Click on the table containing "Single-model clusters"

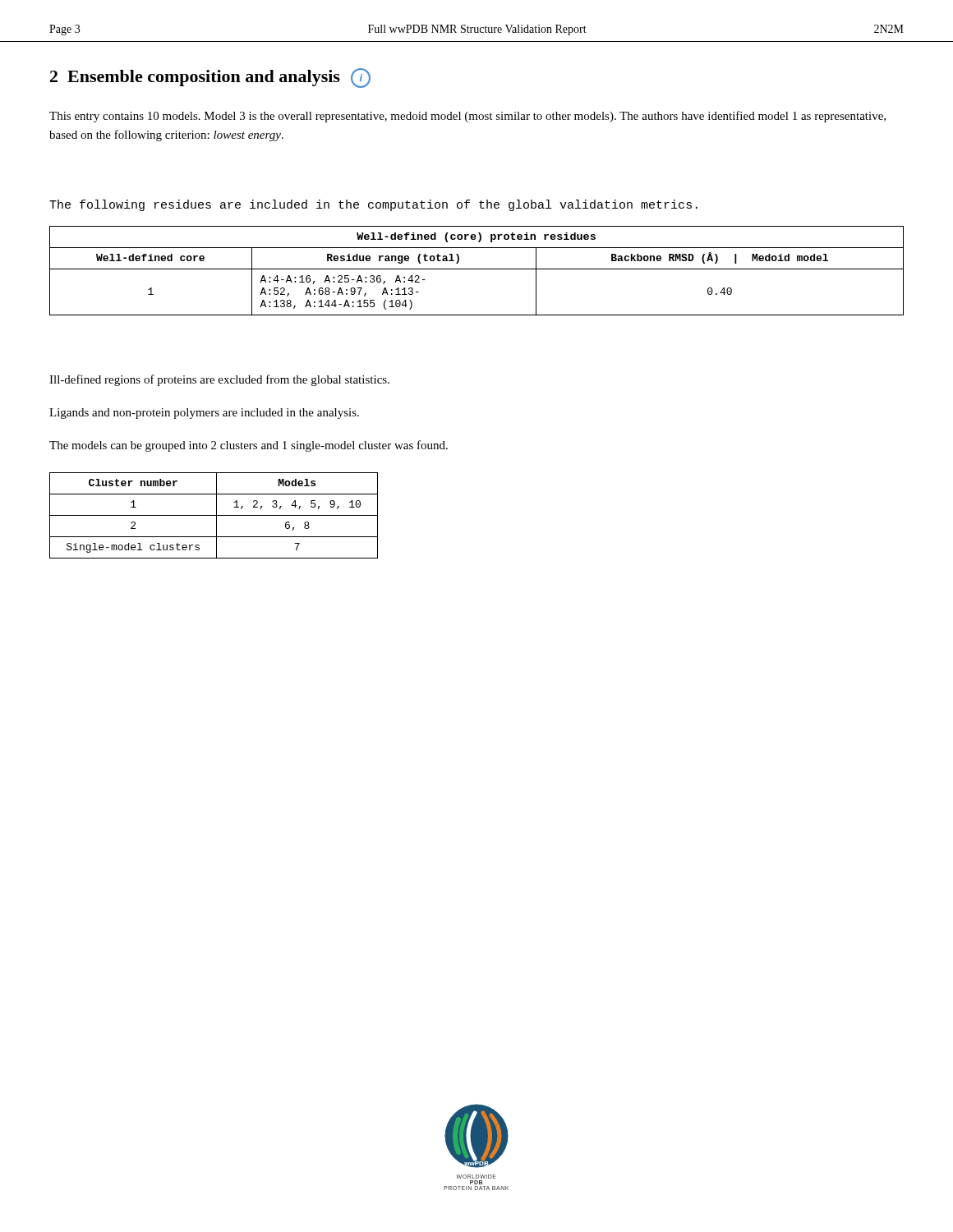coord(214,515)
